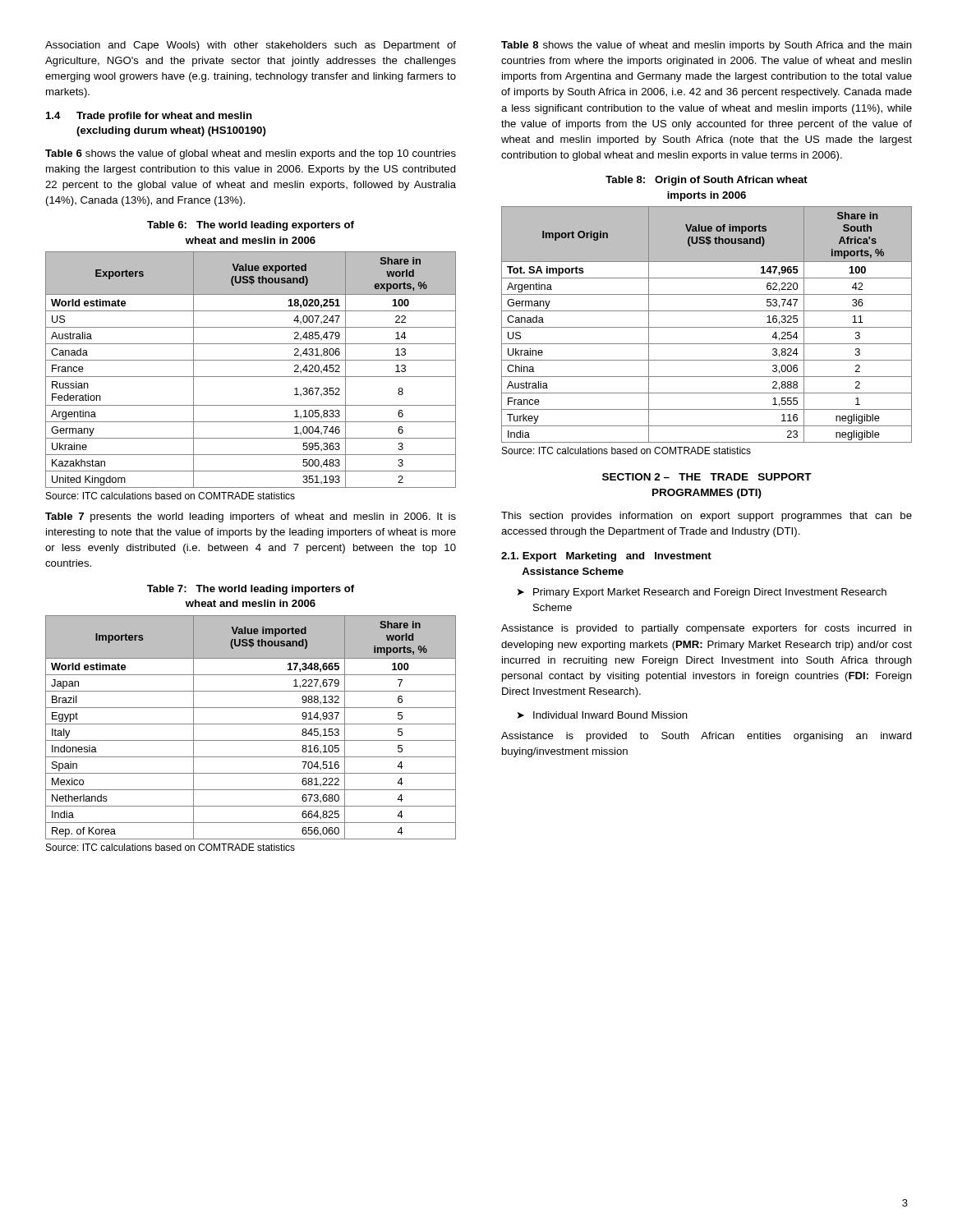This screenshot has width=953, height=1232.
Task: Find the caption on this page that starts "Table 6: The world leading"
Action: tap(251, 232)
